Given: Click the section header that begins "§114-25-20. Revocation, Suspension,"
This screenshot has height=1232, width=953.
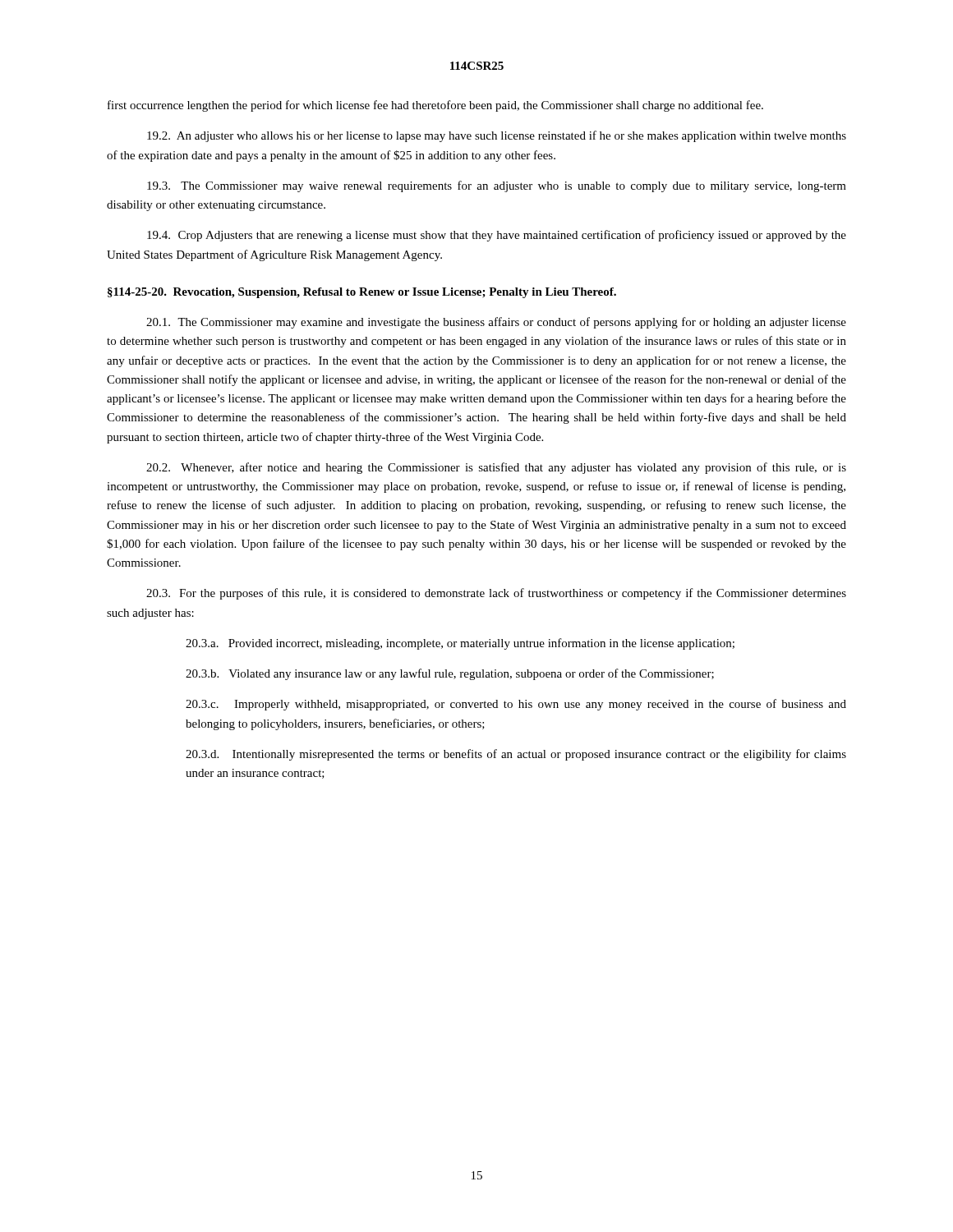Looking at the screenshot, I should (x=362, y=291).
